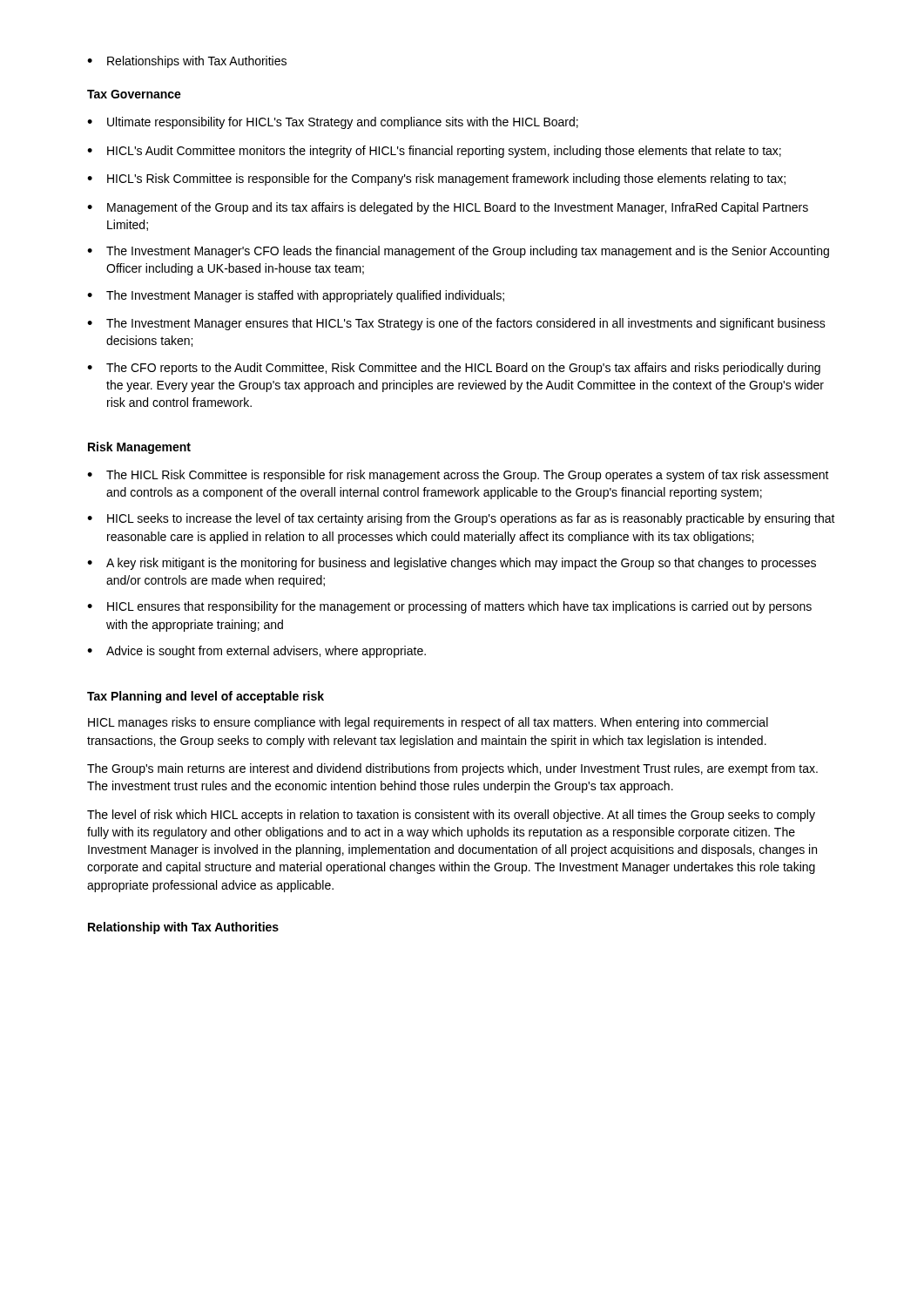Viewport: 924px width, 1307px height.
Task: Navigate to the element starting "• HICL's Risk Committee is responsible"
Action: tap(462, 180)
